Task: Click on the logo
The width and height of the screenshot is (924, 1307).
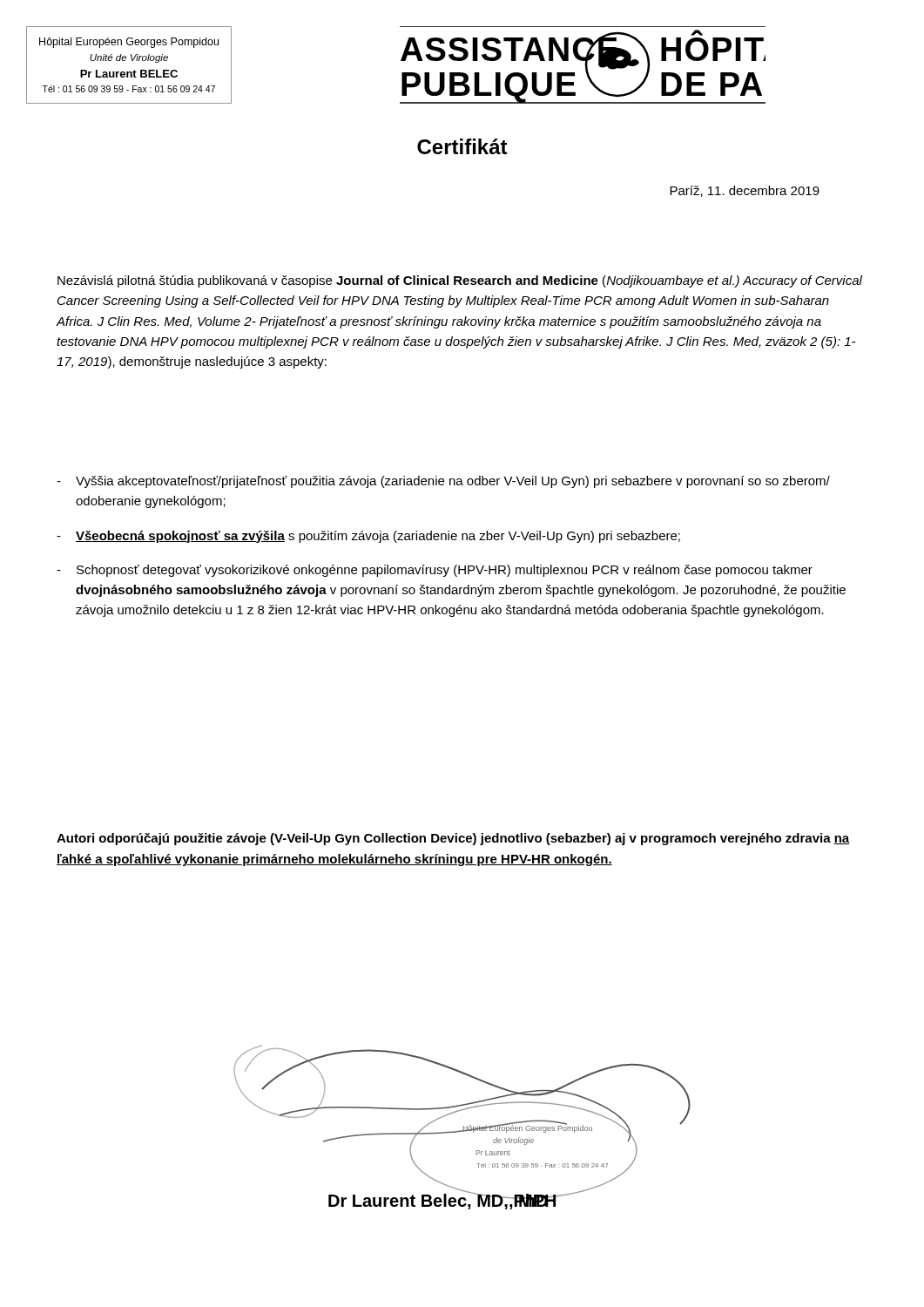Action: click(582, 67)
